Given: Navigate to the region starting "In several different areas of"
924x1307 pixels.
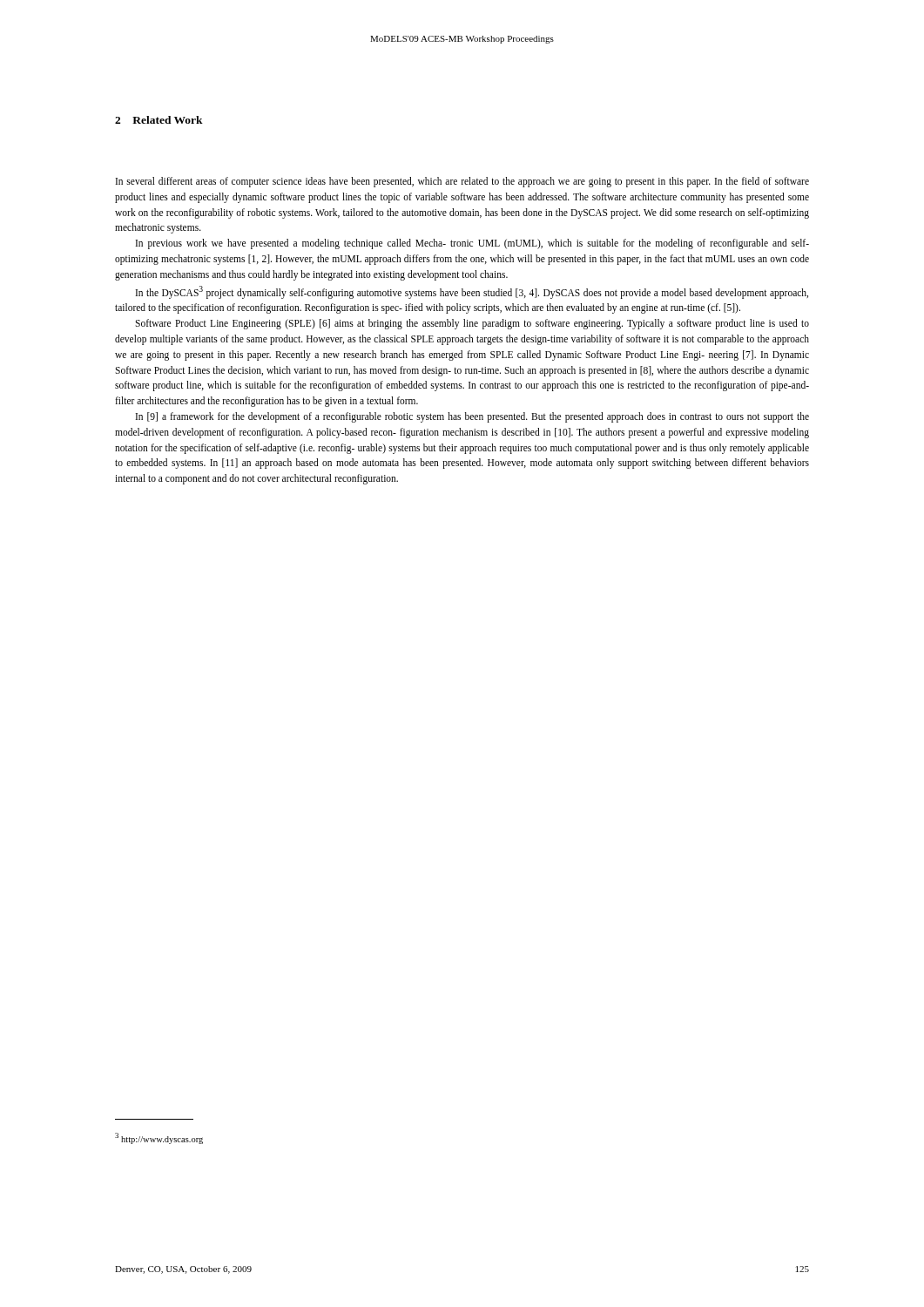Looking at the screenshot, I should coord(462,331).
